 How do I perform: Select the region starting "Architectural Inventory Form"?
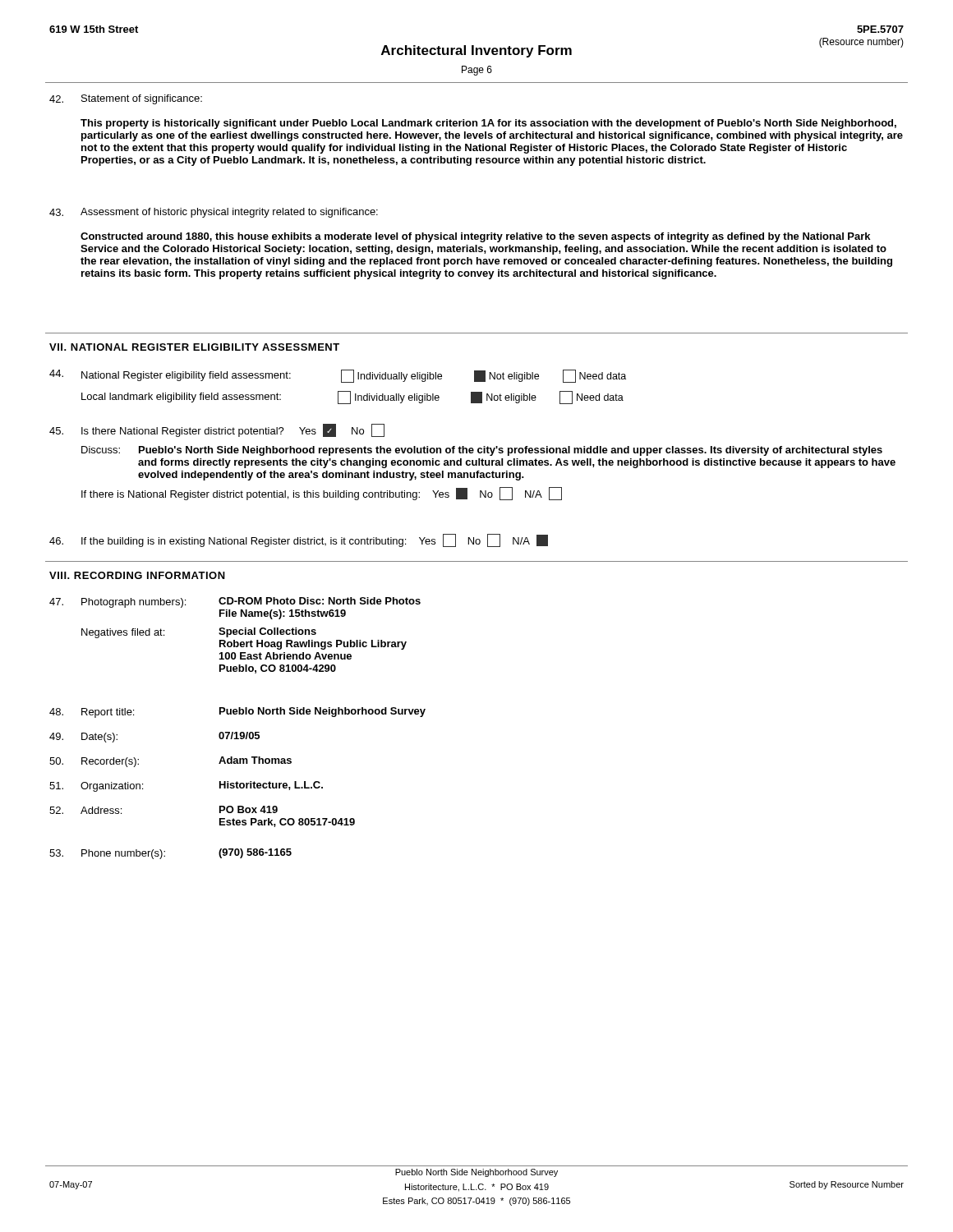click(x=476, y=51)
